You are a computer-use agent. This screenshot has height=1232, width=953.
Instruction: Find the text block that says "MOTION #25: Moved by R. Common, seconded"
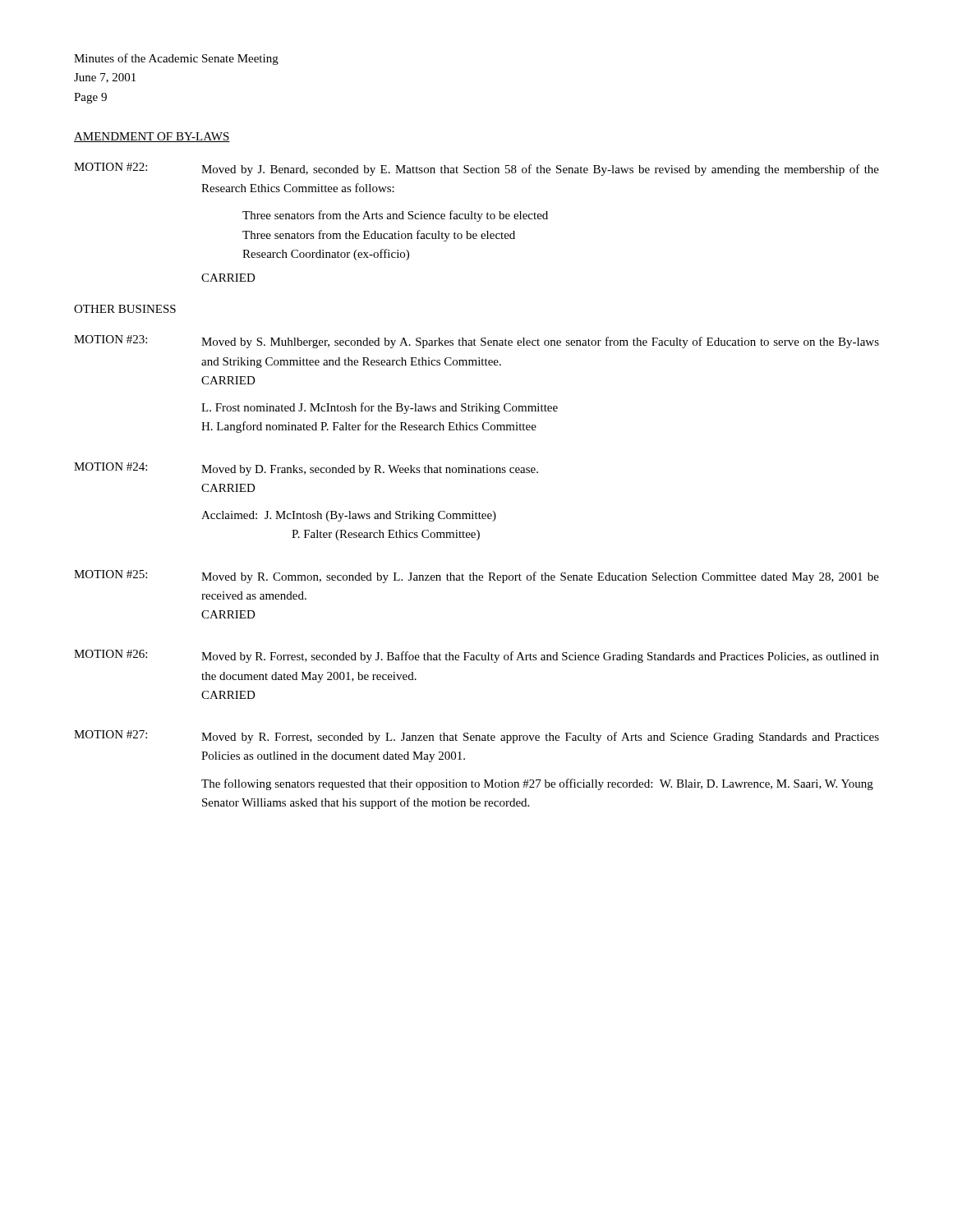(476, 577)
